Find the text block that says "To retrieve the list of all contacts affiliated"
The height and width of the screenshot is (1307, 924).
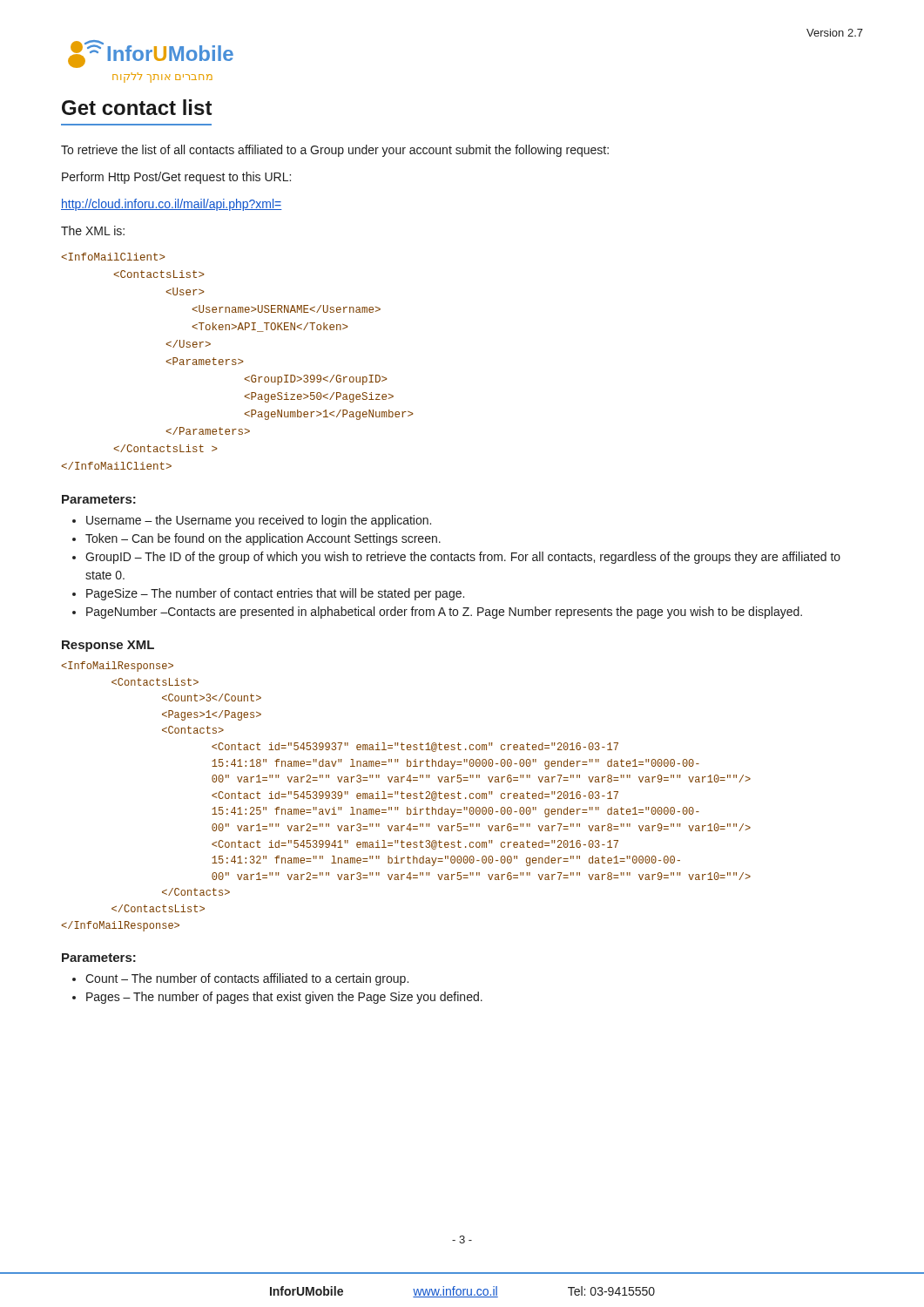pyautogui.click(x=335, y=150)
